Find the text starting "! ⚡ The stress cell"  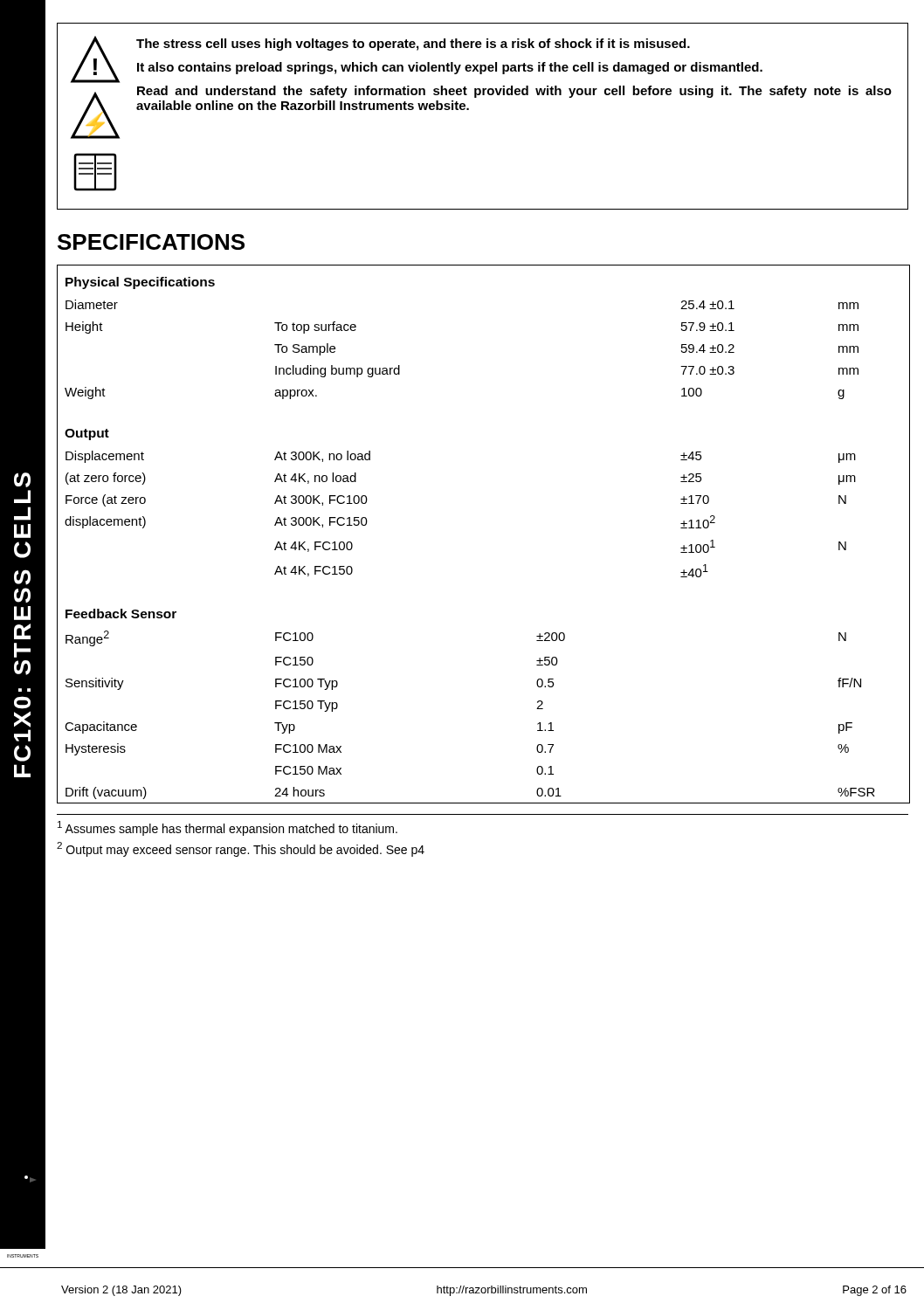coord(481,116)
